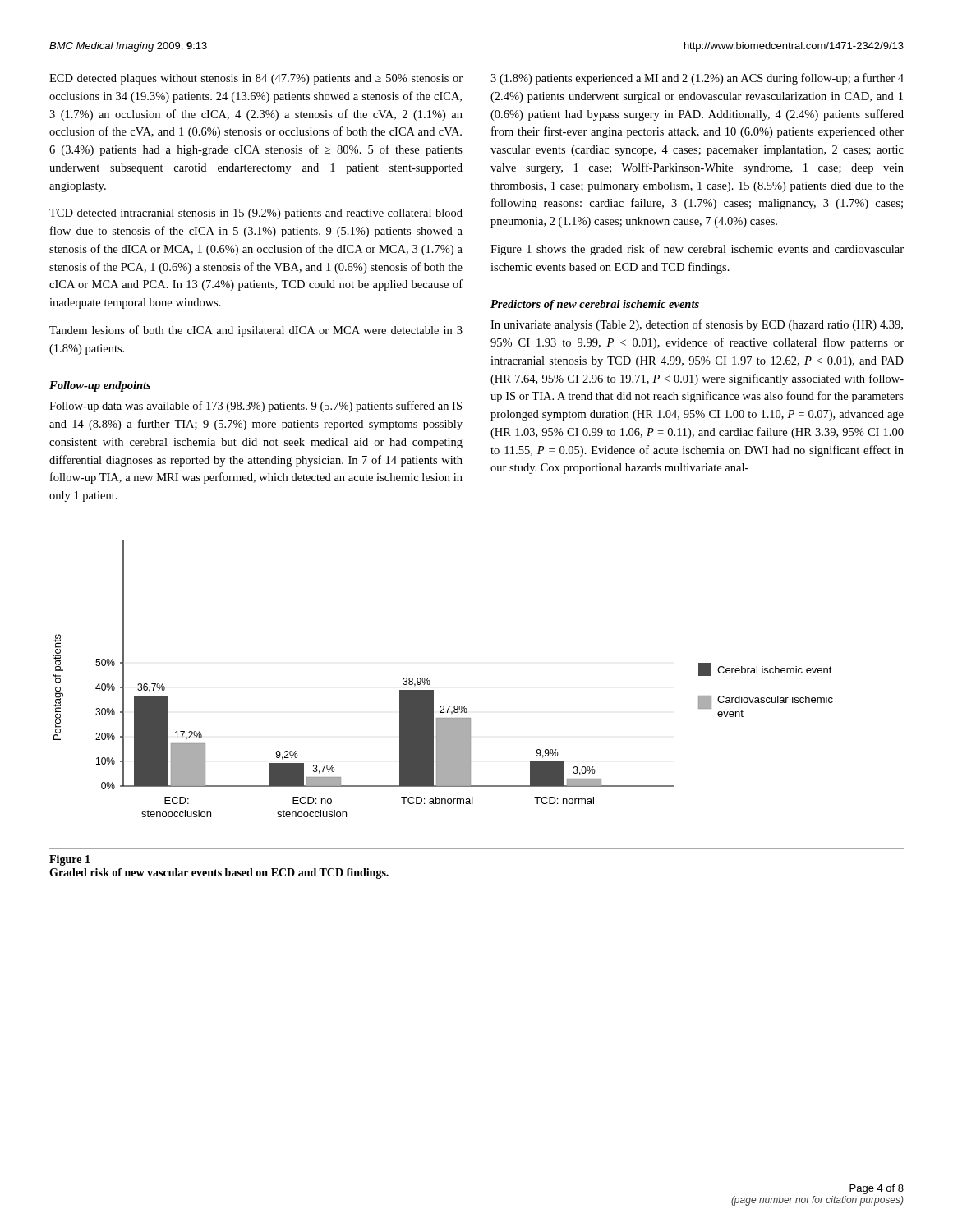
Task: Select the caption containing "Figure 1 Graded risk of"
Action: click(219, 866)
